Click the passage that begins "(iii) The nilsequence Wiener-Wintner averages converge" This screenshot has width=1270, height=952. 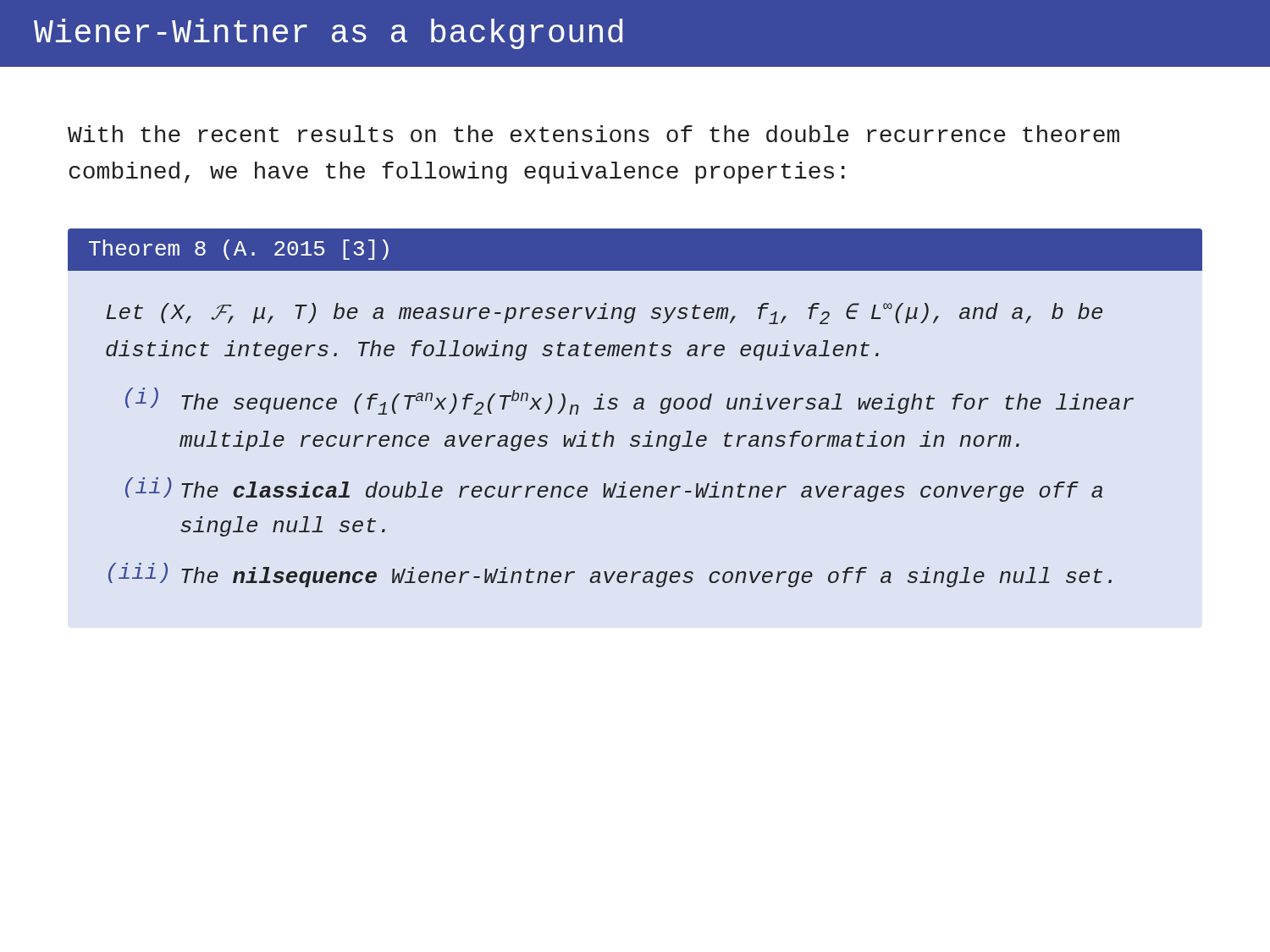[611, 577]
